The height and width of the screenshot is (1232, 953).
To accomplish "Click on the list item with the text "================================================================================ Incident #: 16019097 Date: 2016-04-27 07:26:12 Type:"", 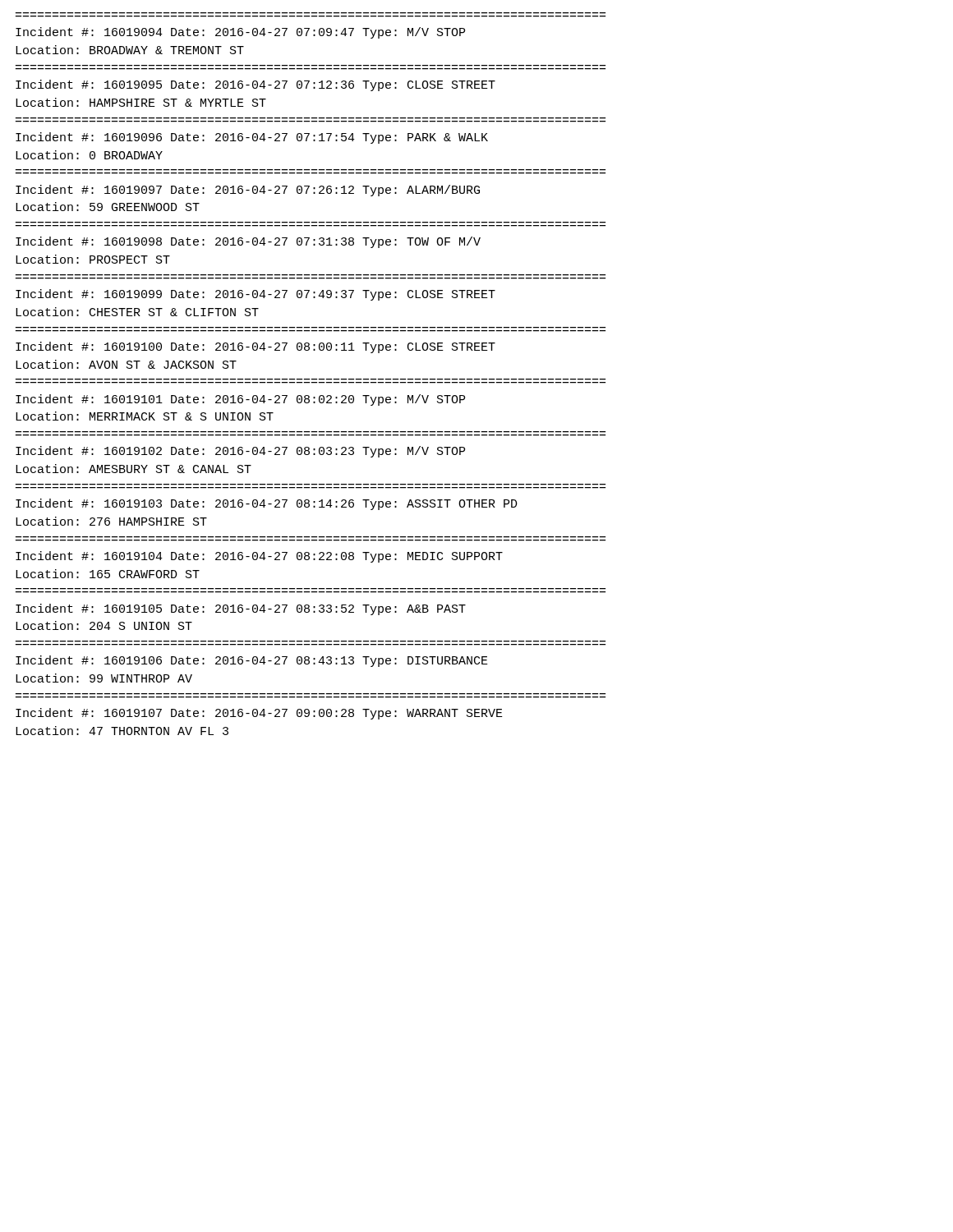I will coord(476,192).
